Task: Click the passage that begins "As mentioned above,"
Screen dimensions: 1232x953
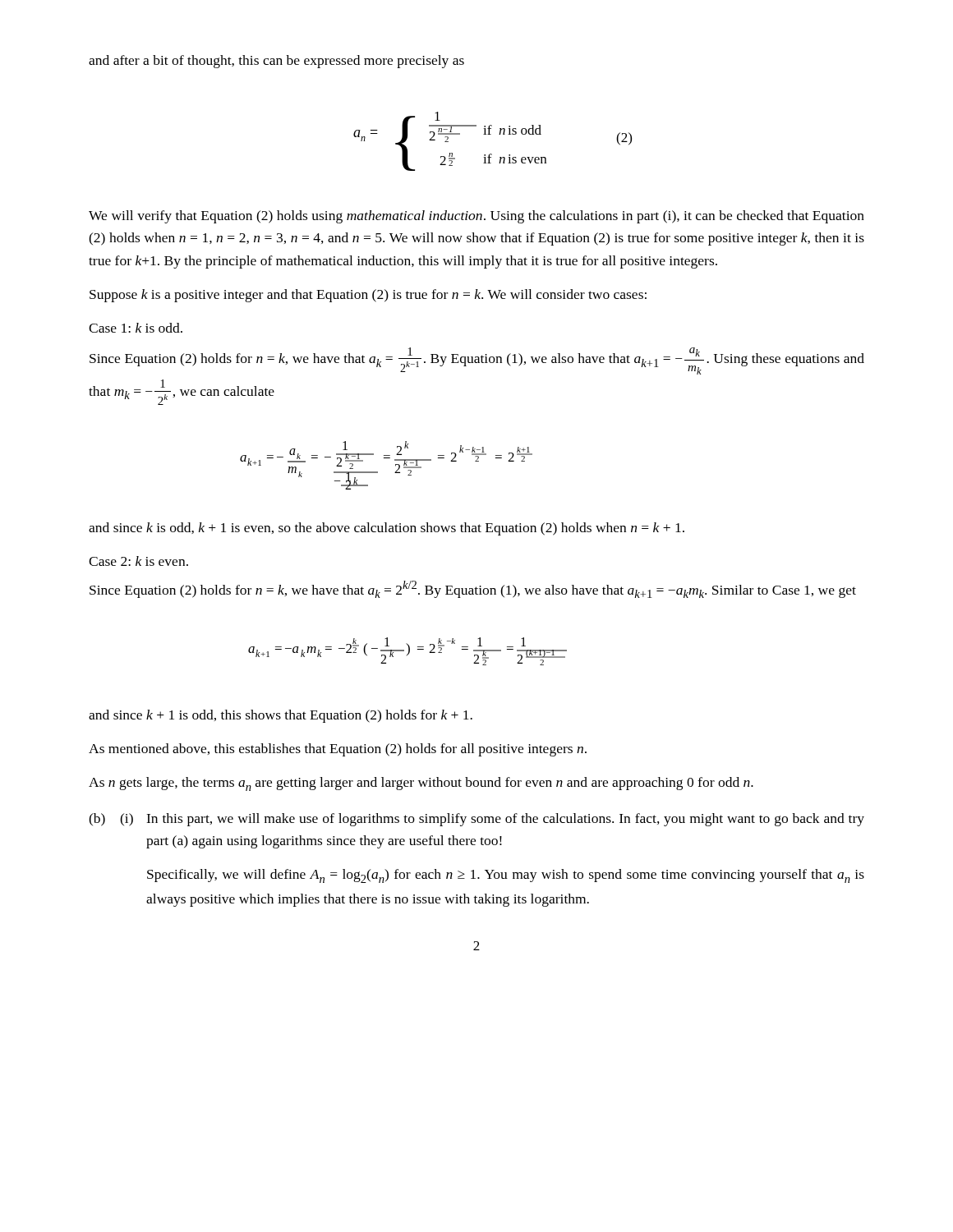Action: [x=338, y=748]
